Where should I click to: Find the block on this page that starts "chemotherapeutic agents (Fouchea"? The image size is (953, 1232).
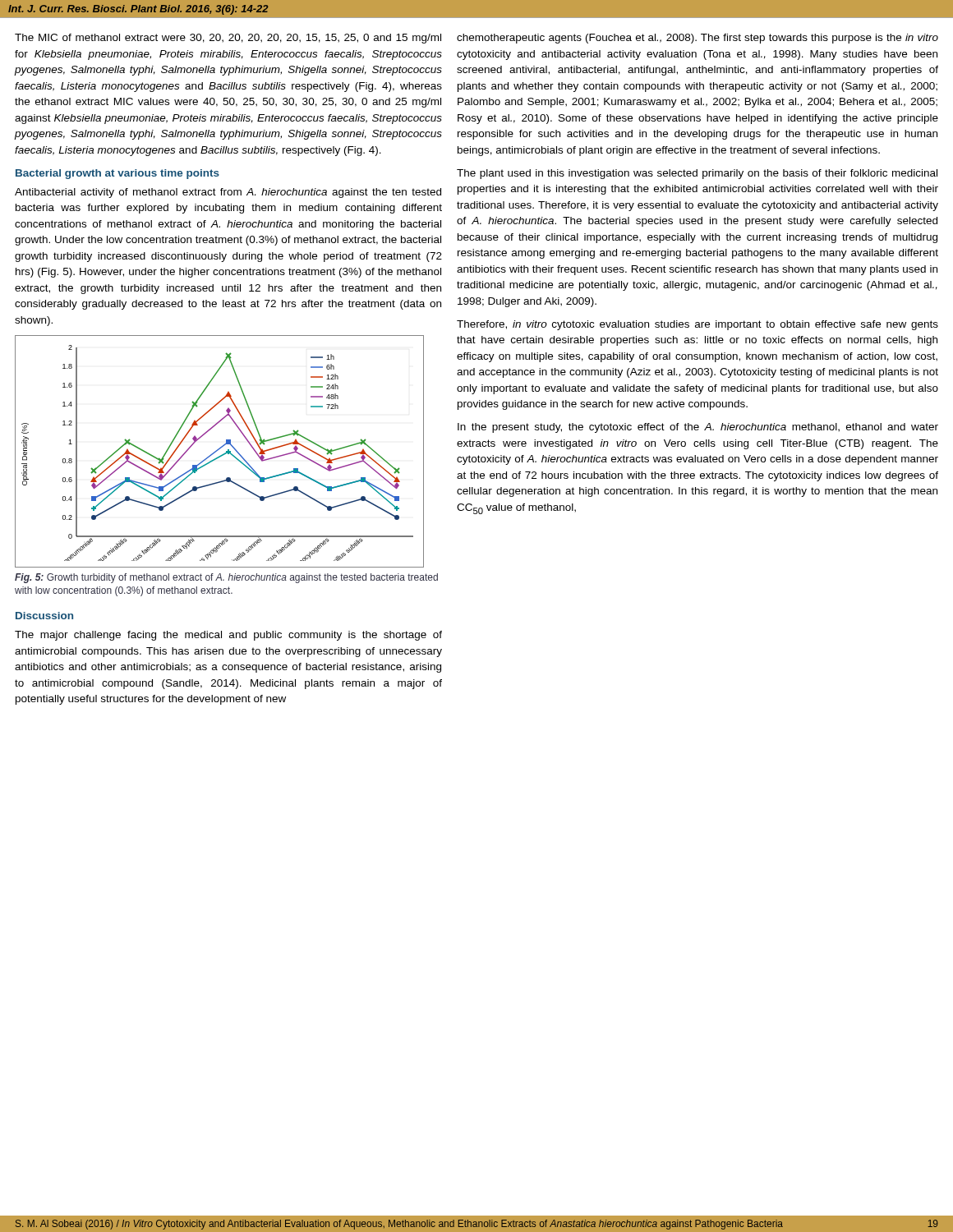point(698,94)
